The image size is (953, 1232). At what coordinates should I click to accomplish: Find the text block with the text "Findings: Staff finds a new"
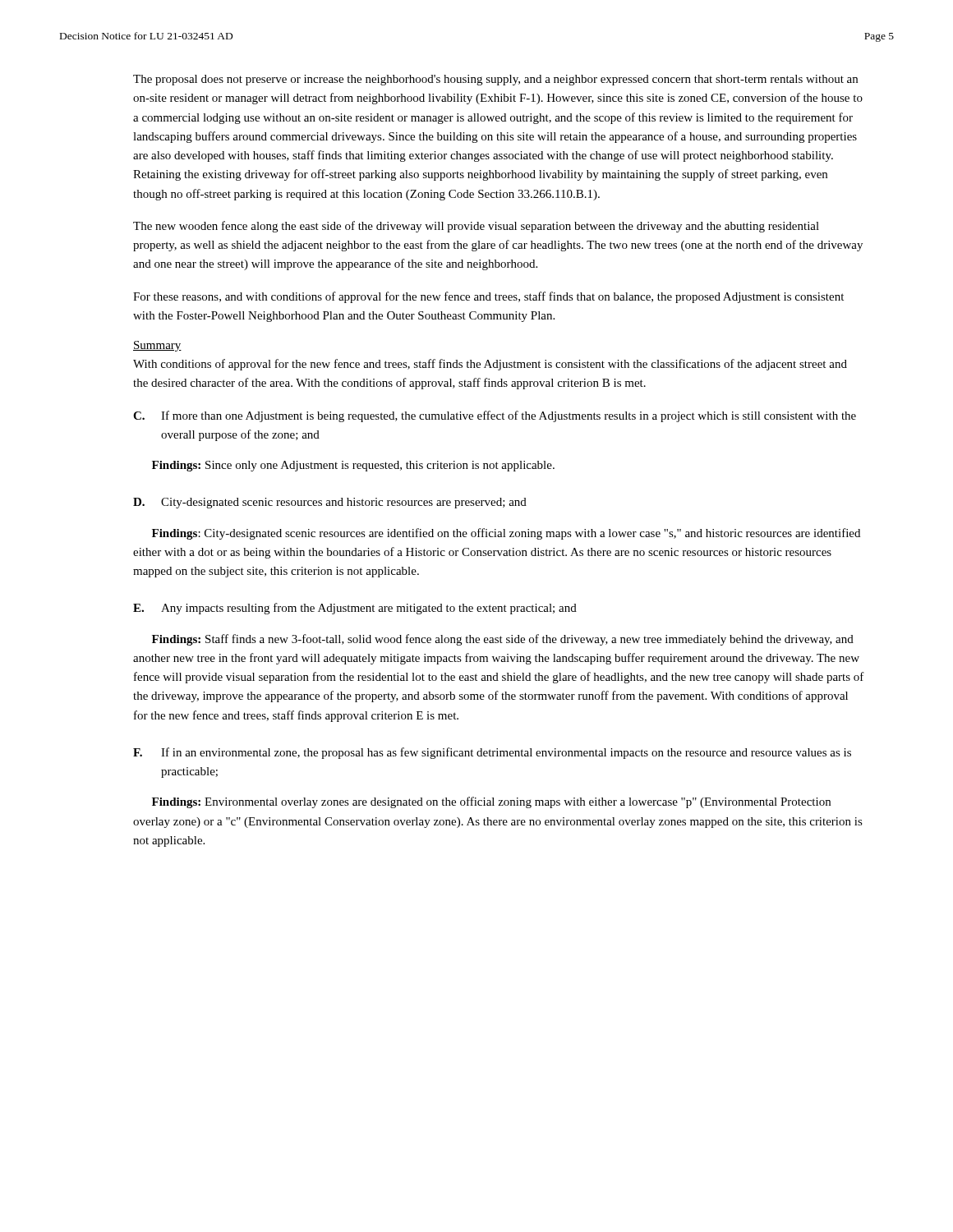[x=498, y=677]
